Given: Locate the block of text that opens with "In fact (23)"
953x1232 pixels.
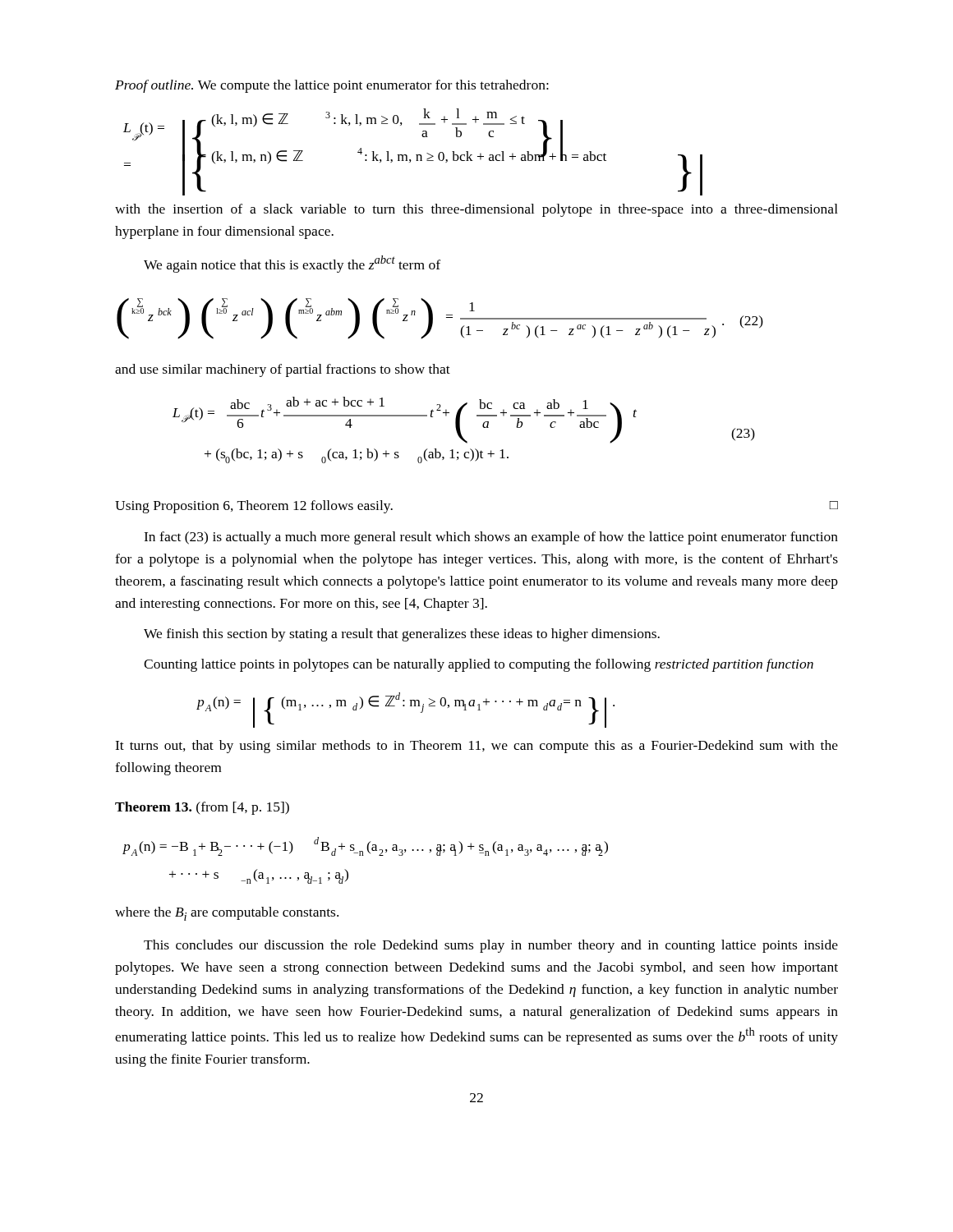Looking at the screenshot, I should [476, 600].
